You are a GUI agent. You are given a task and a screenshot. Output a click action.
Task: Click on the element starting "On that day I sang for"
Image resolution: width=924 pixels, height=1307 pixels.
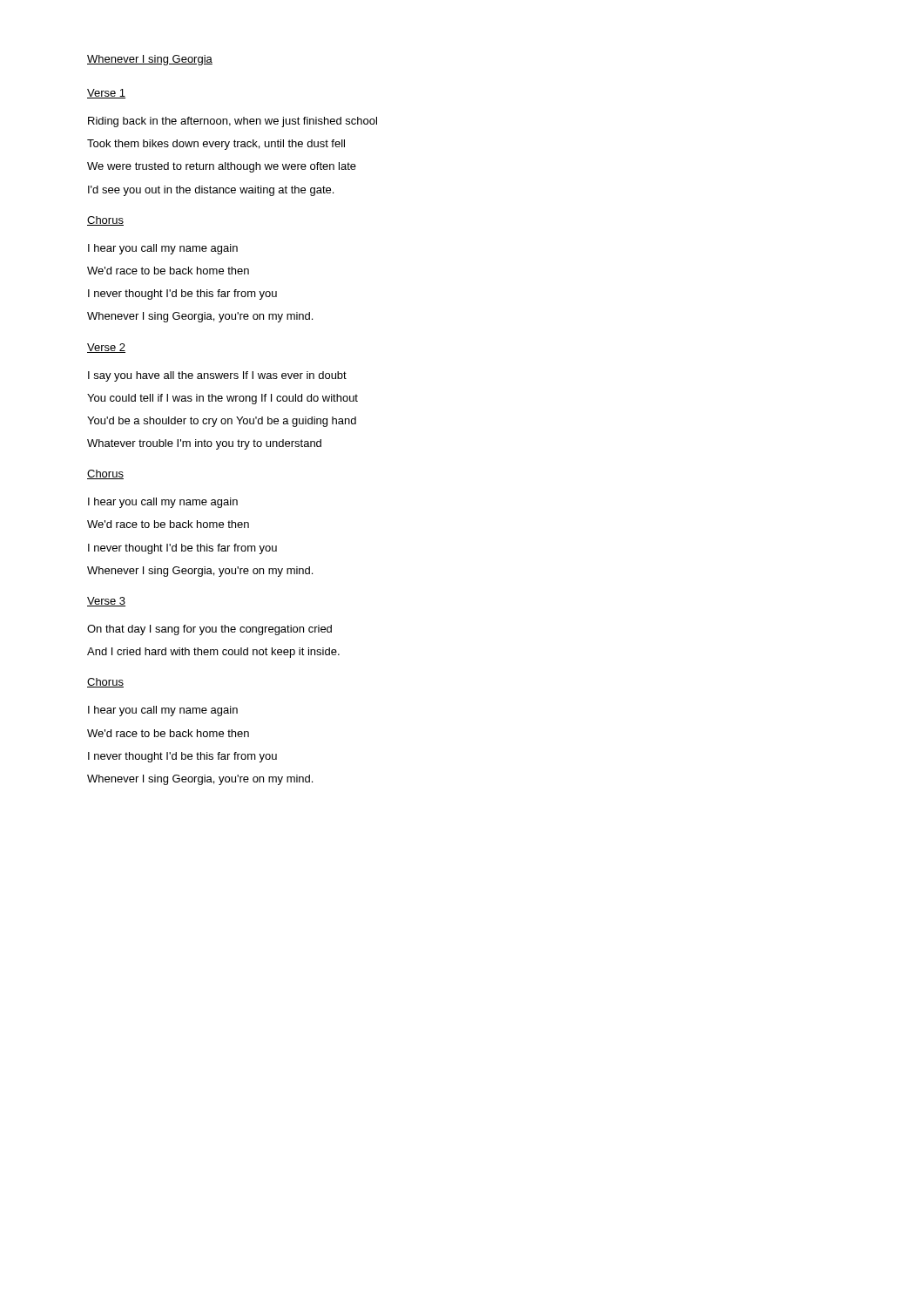tap(210, 629)
